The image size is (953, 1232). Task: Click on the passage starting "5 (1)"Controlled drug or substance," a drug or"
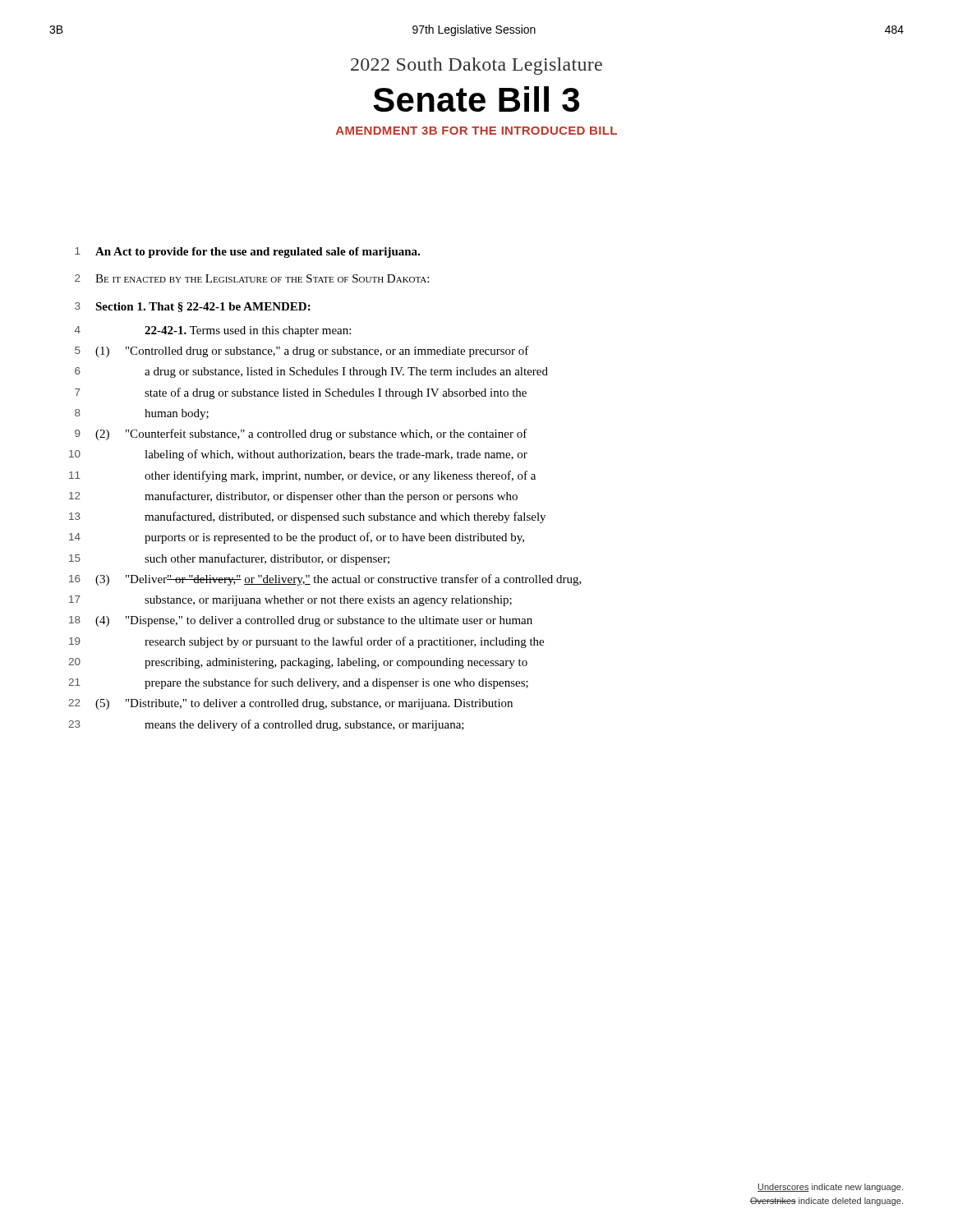(476, 351)
